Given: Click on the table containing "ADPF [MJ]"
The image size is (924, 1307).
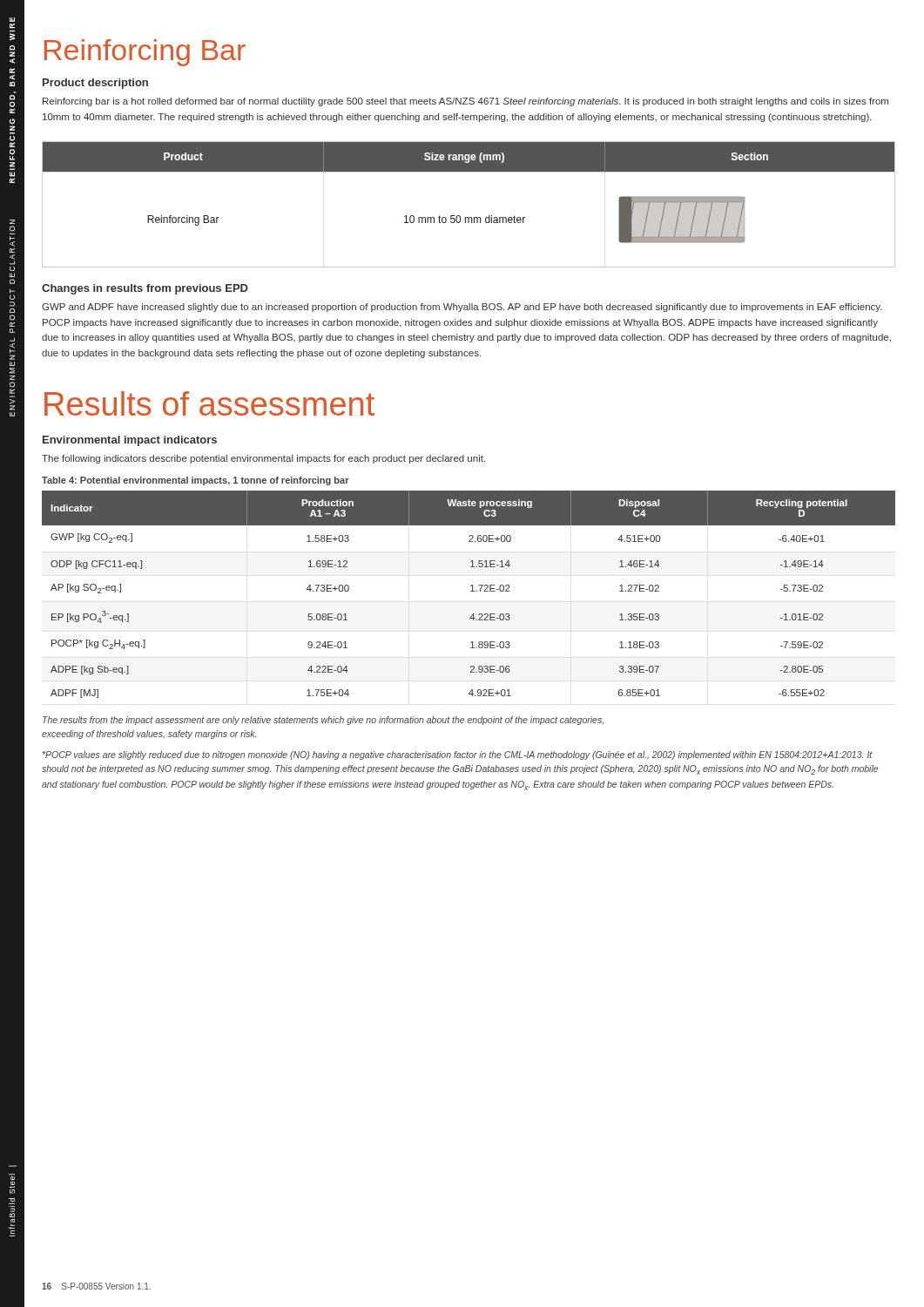Looking at the screenshot, I should pos(469,598).
